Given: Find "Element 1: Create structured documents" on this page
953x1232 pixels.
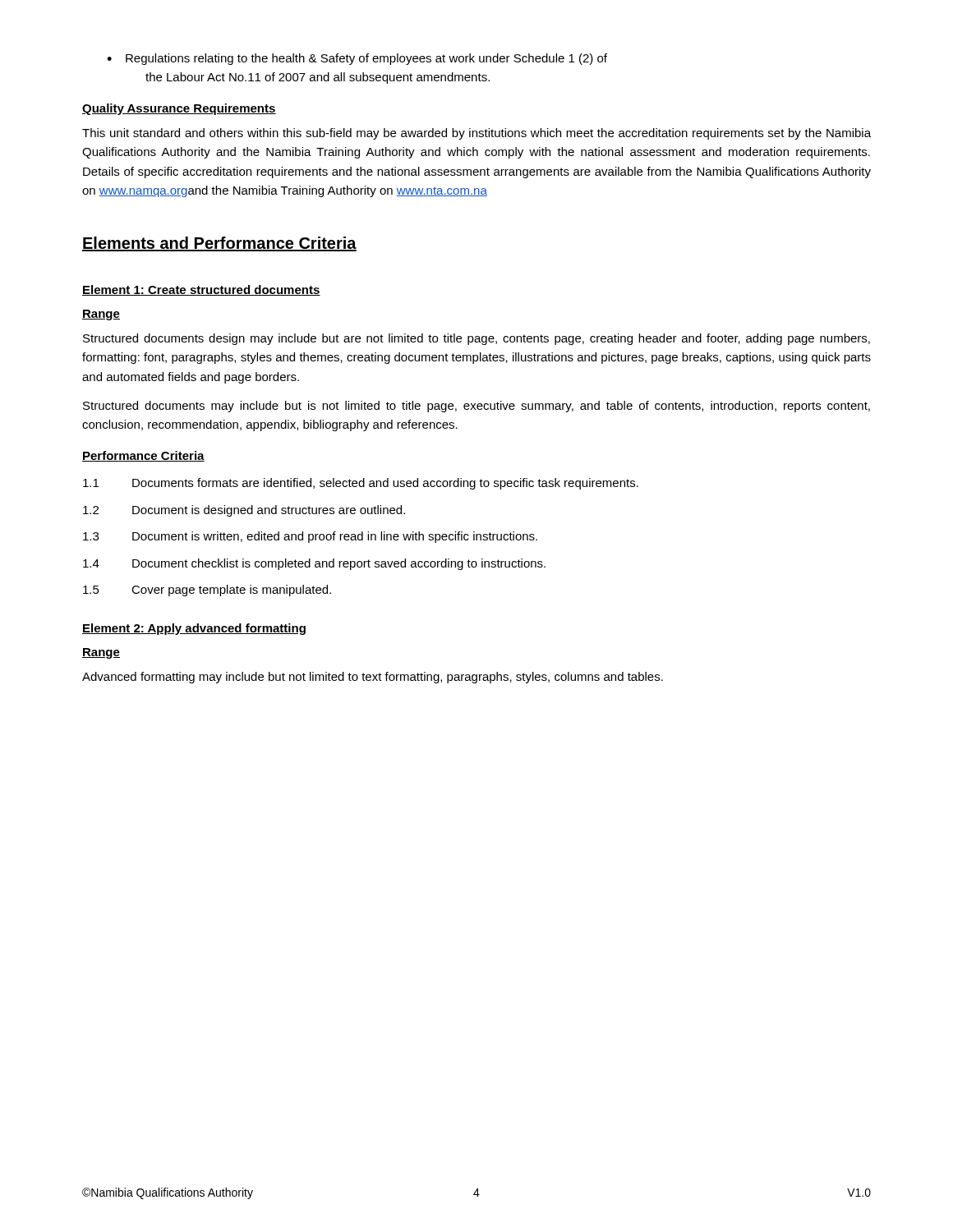Looking at the screenshot, I should pos(201,290).
